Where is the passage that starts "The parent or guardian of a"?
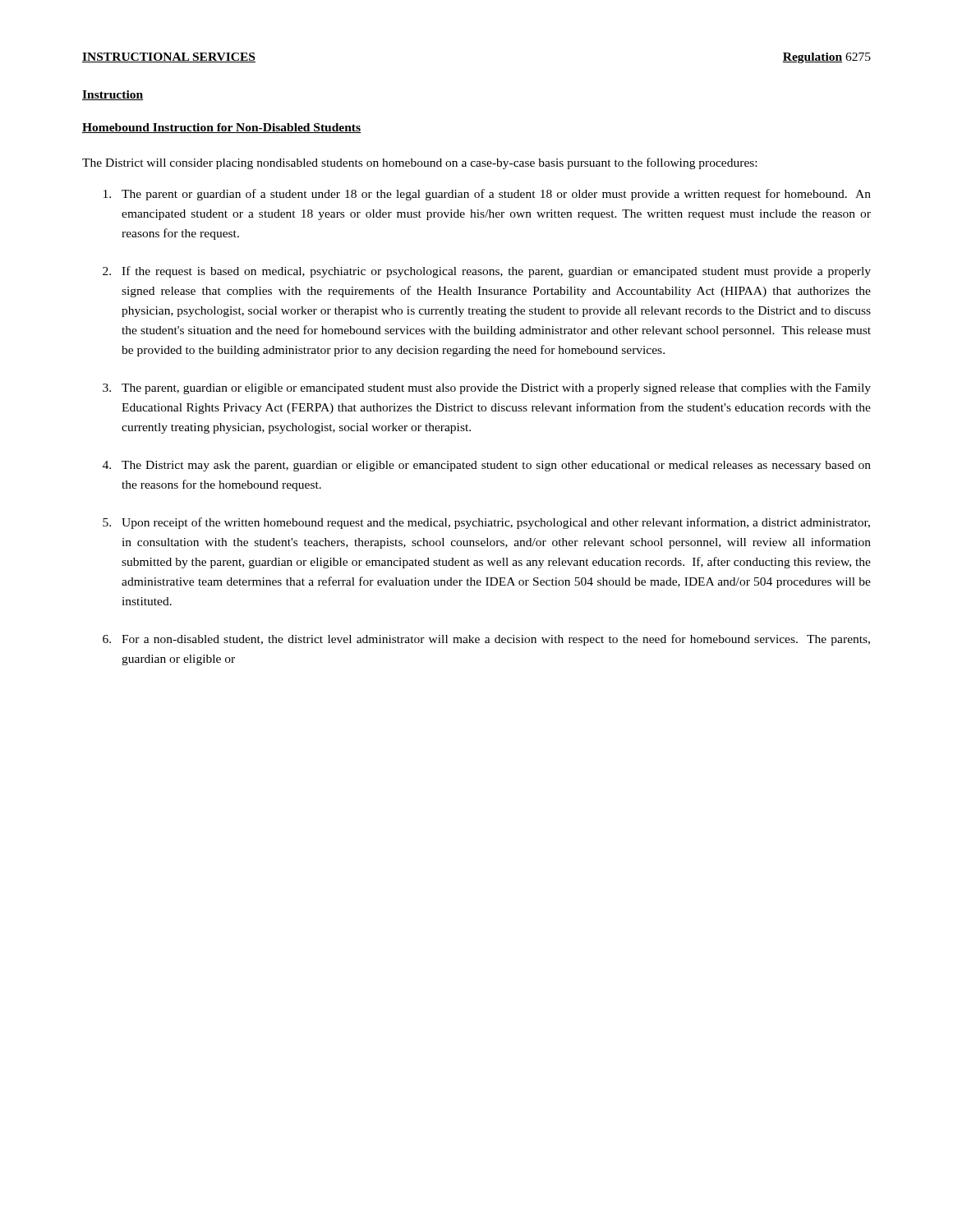Screen dimensions: 1232x953 coord(476,214)
